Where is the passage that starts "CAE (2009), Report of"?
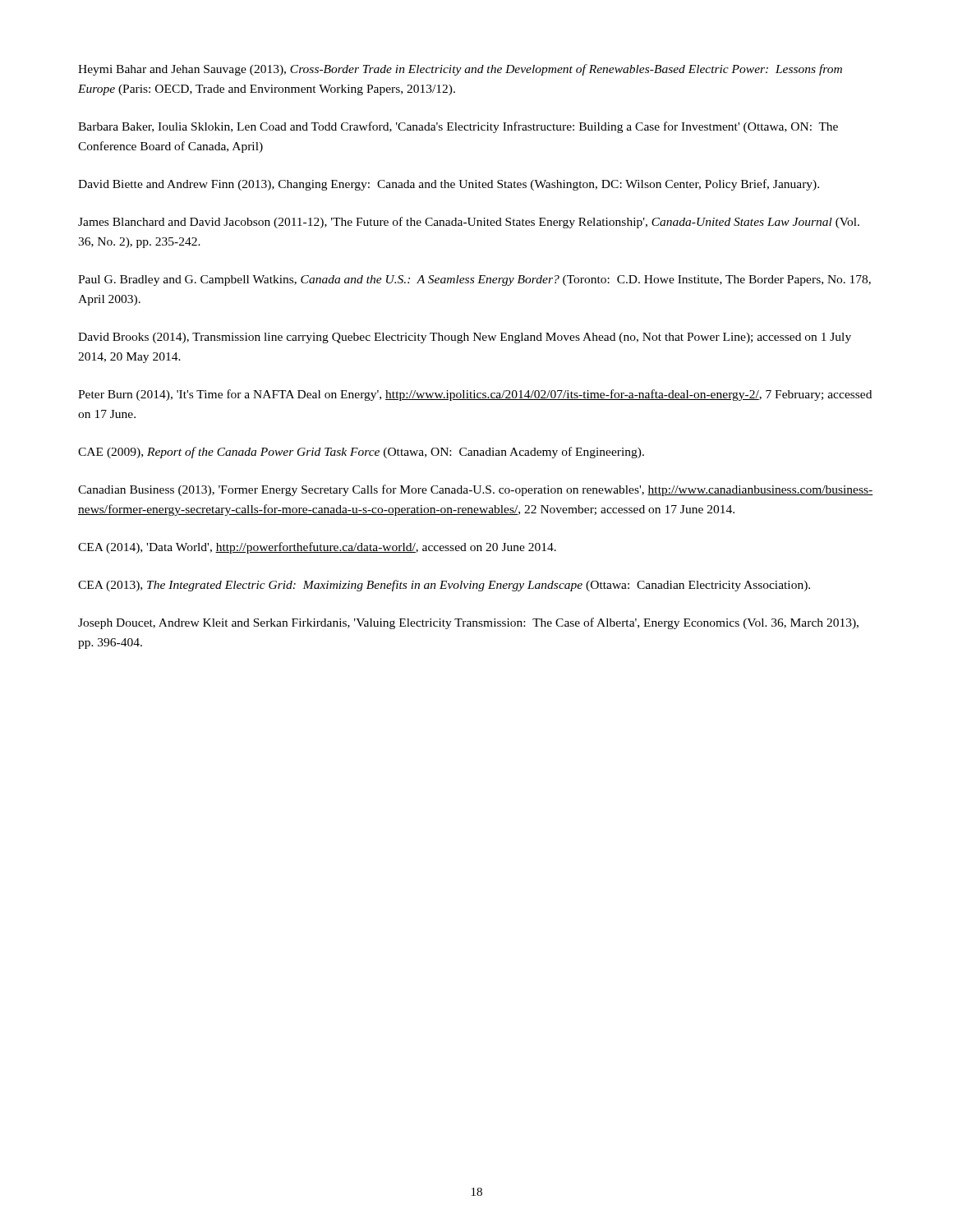 361,451
